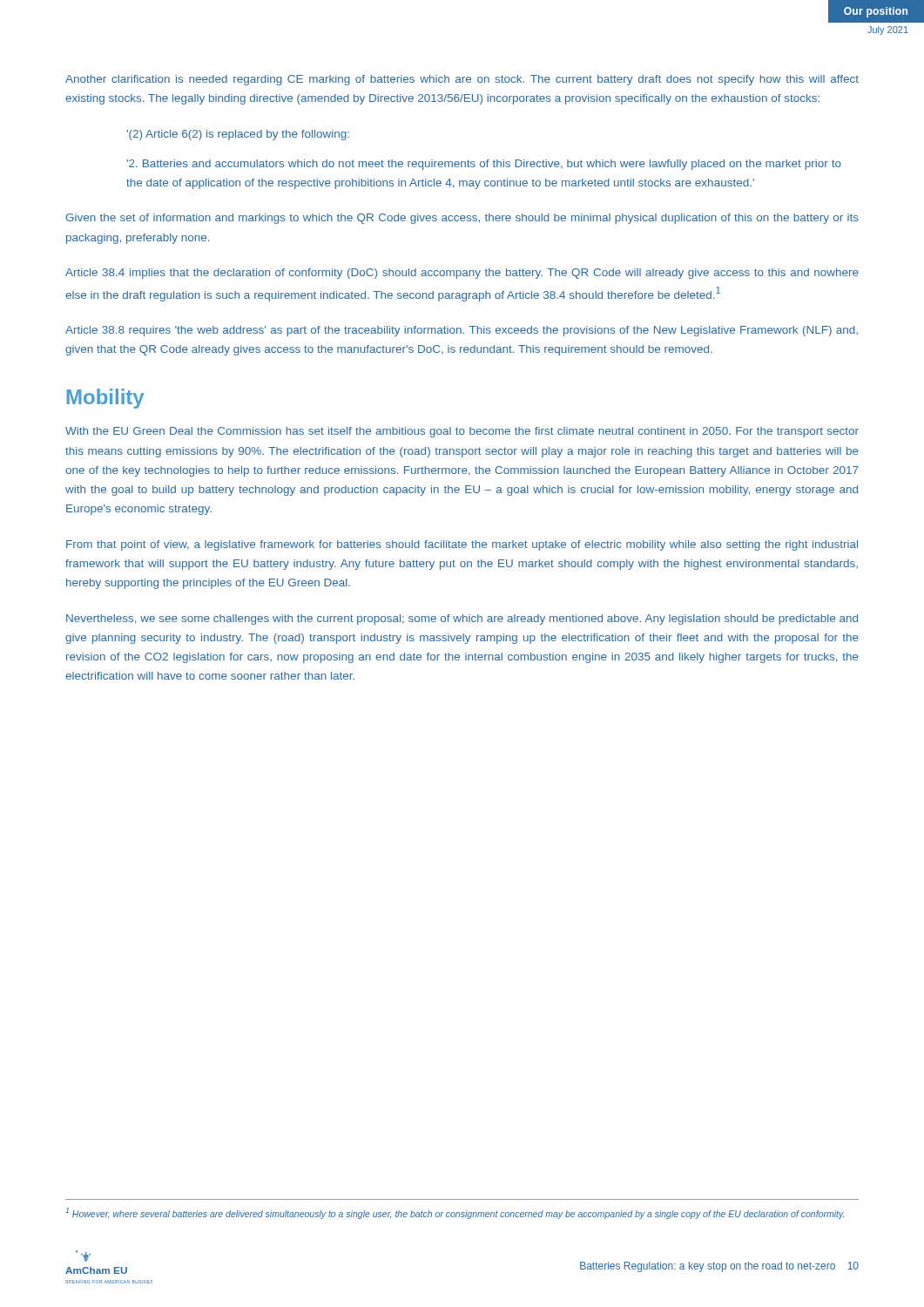This screenshot has height=1307, width=924.
Task: Select the text block that reads "Another clarification is needed regarding CE marking"
Action: [x=462, y=89]
